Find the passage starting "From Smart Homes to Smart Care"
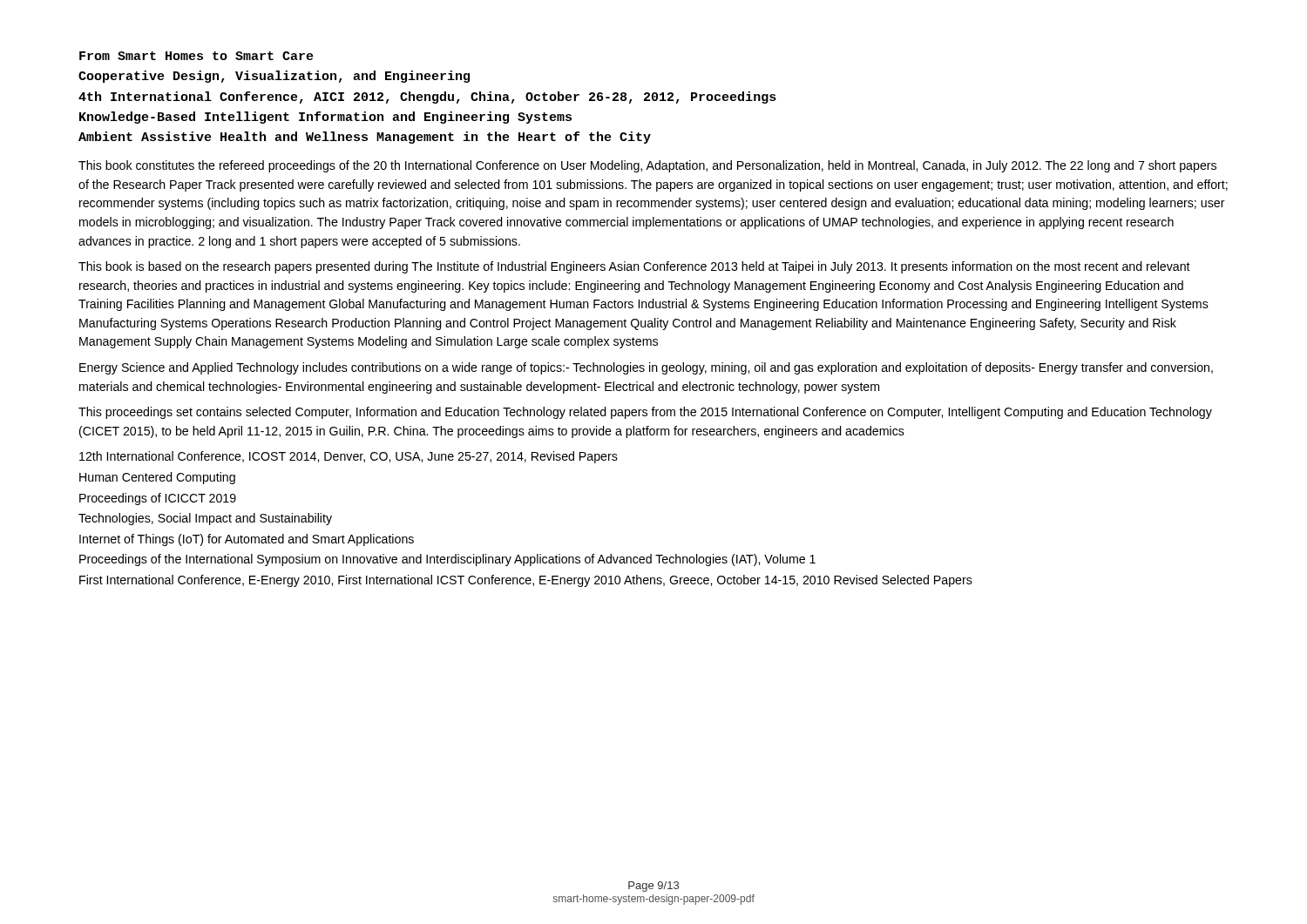Image resolution: width=1307 pixels, height=924 pixels. click(x=196, y=56)
